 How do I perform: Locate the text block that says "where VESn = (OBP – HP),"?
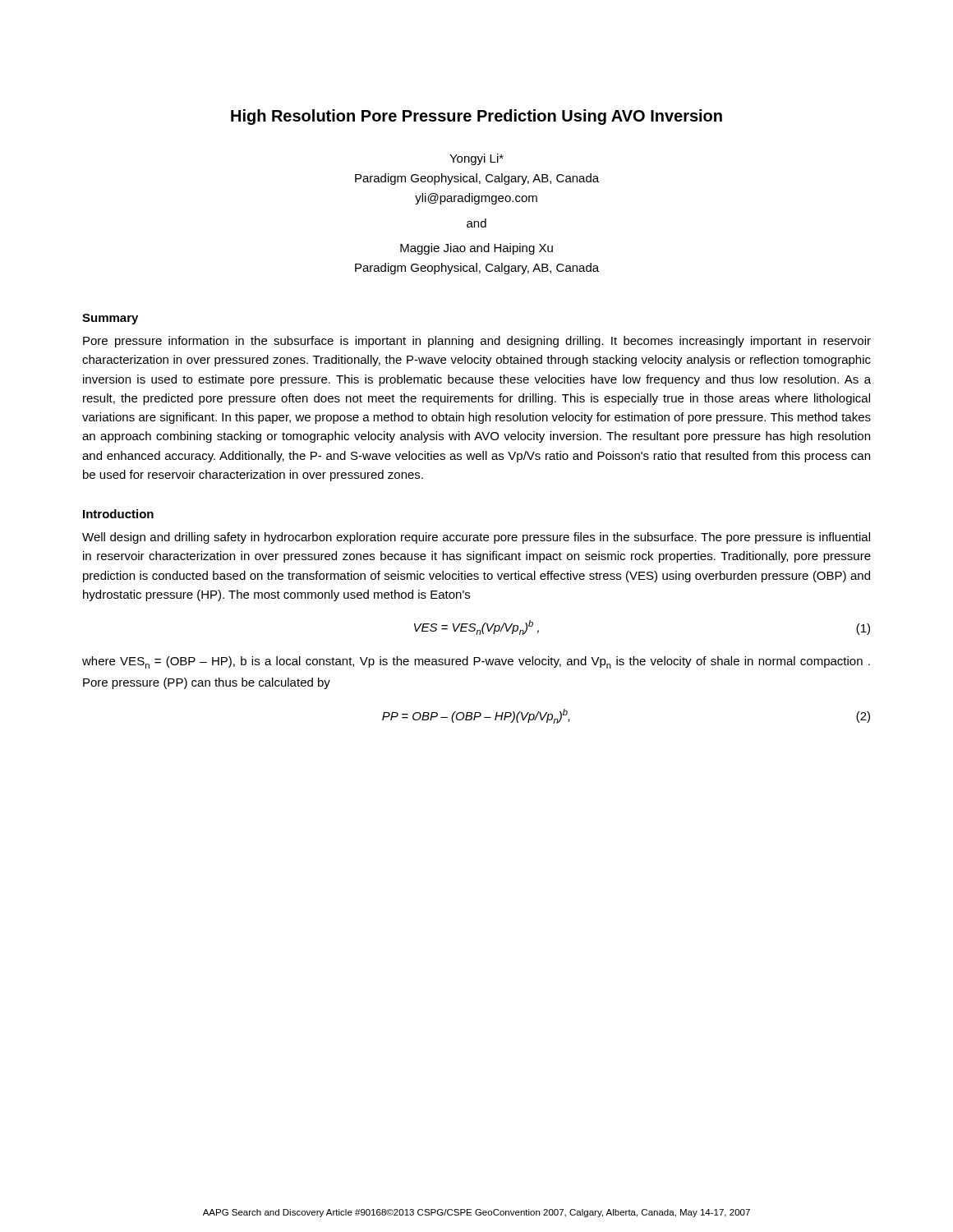pyautogui.click(x=476, y=672)
